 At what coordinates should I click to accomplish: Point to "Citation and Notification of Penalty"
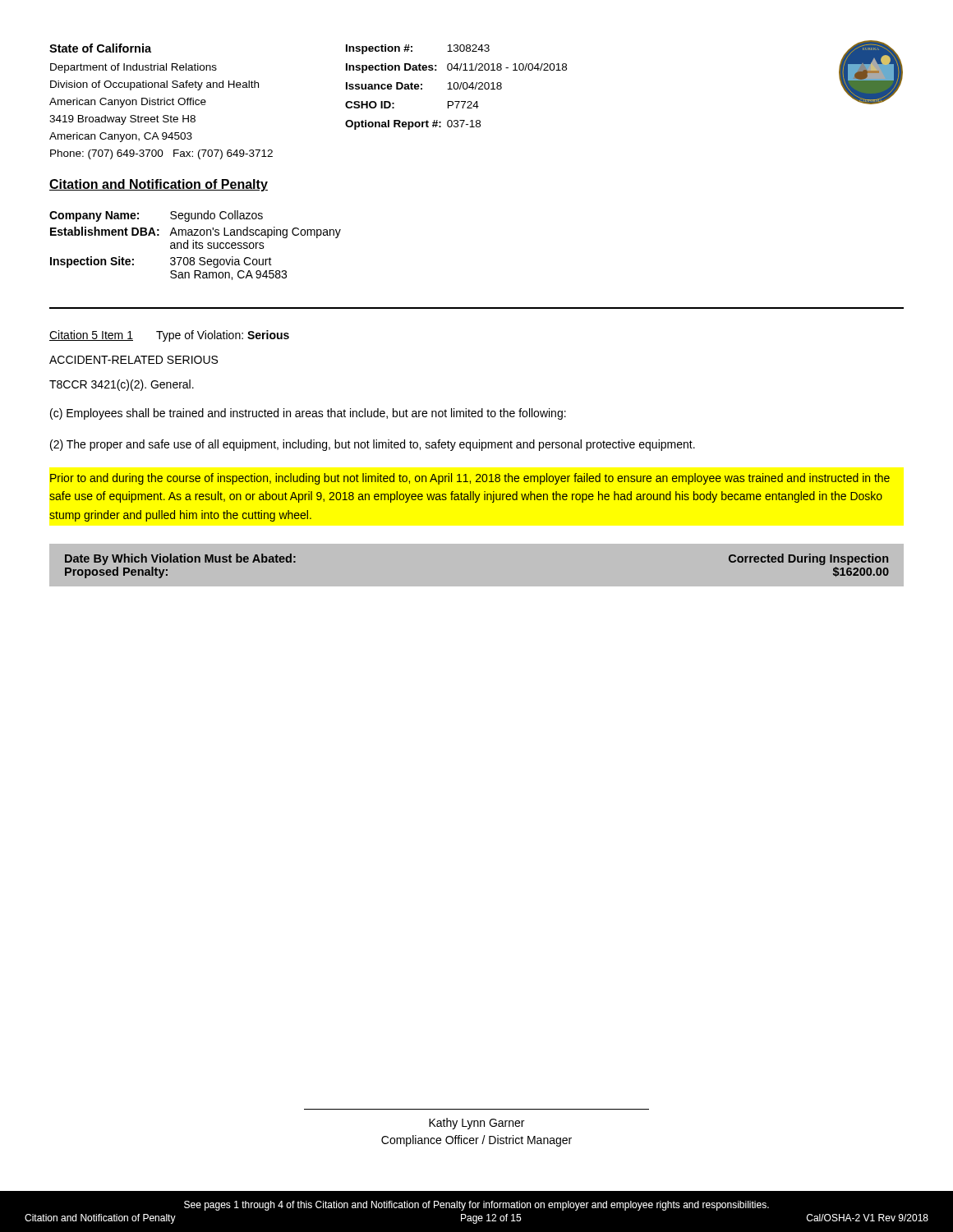[158, 184]
